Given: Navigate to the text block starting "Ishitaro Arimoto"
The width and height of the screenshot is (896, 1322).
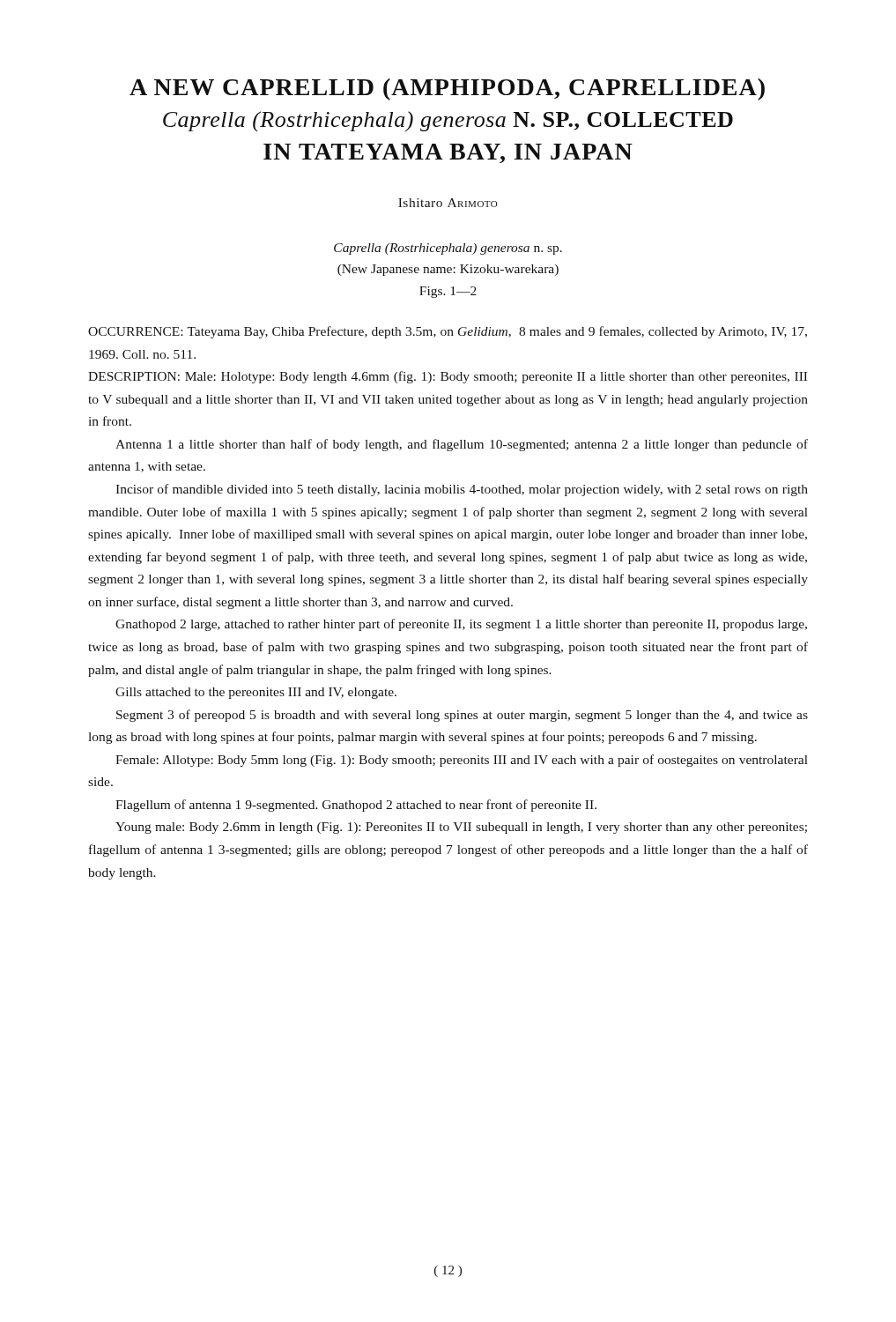Looking at the screenshot, I should (x=448, y=202).
